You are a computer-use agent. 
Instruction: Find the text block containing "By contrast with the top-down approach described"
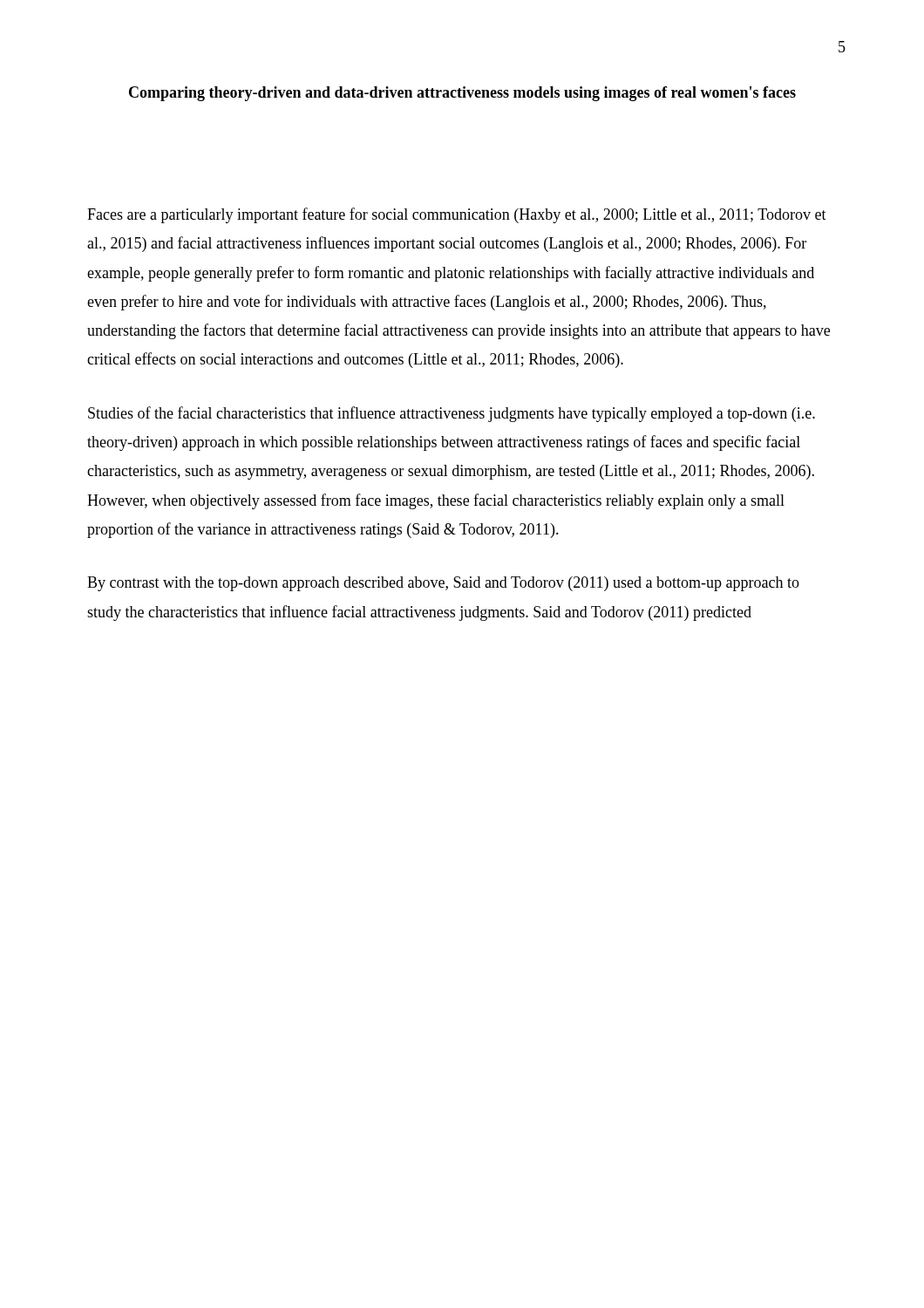point(462,598)
